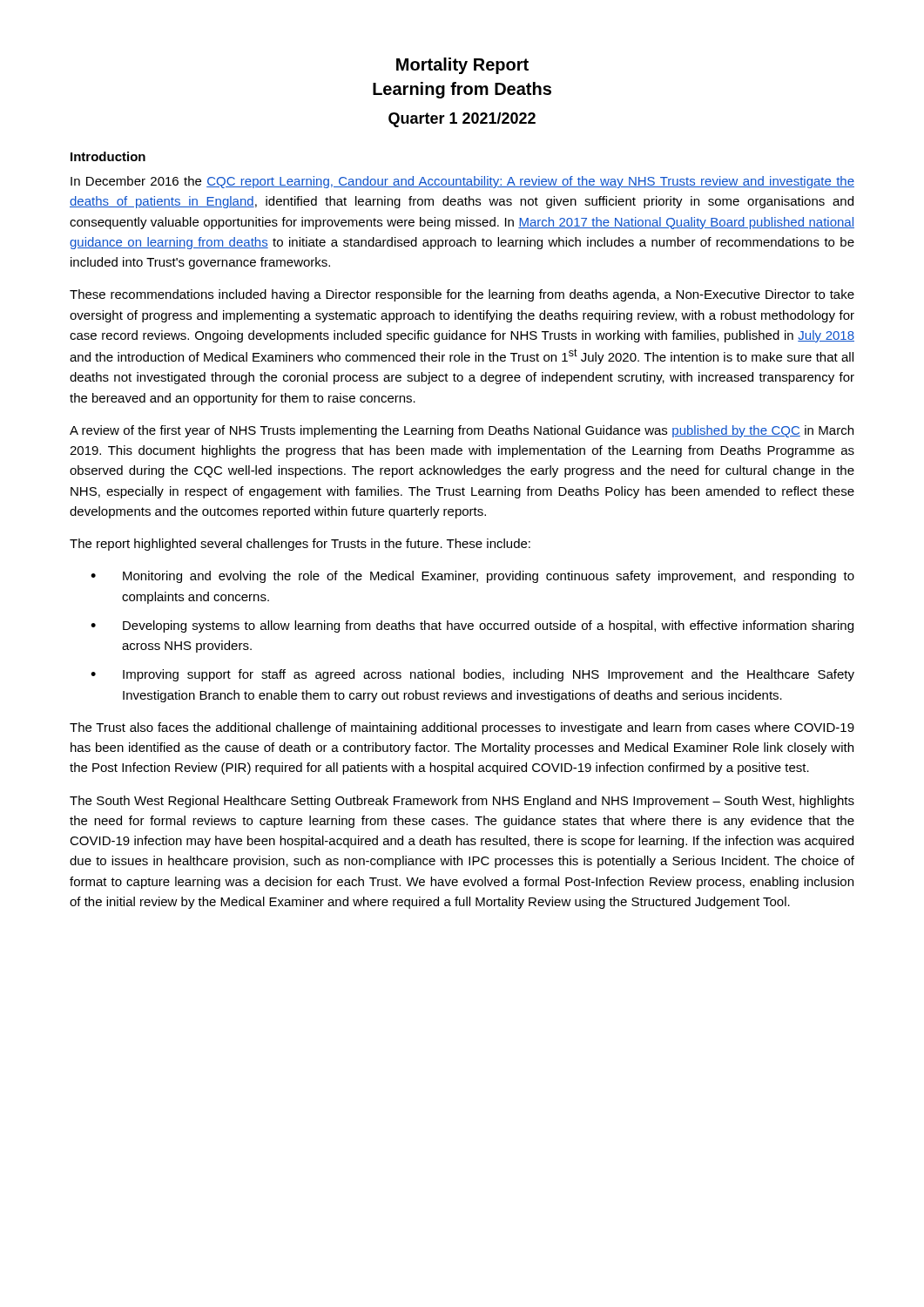Point to the block beginning "The report highlighted several challenges for Trusts in"
The width and height of the screenshot is (924, 1307).
coord(300,543)
